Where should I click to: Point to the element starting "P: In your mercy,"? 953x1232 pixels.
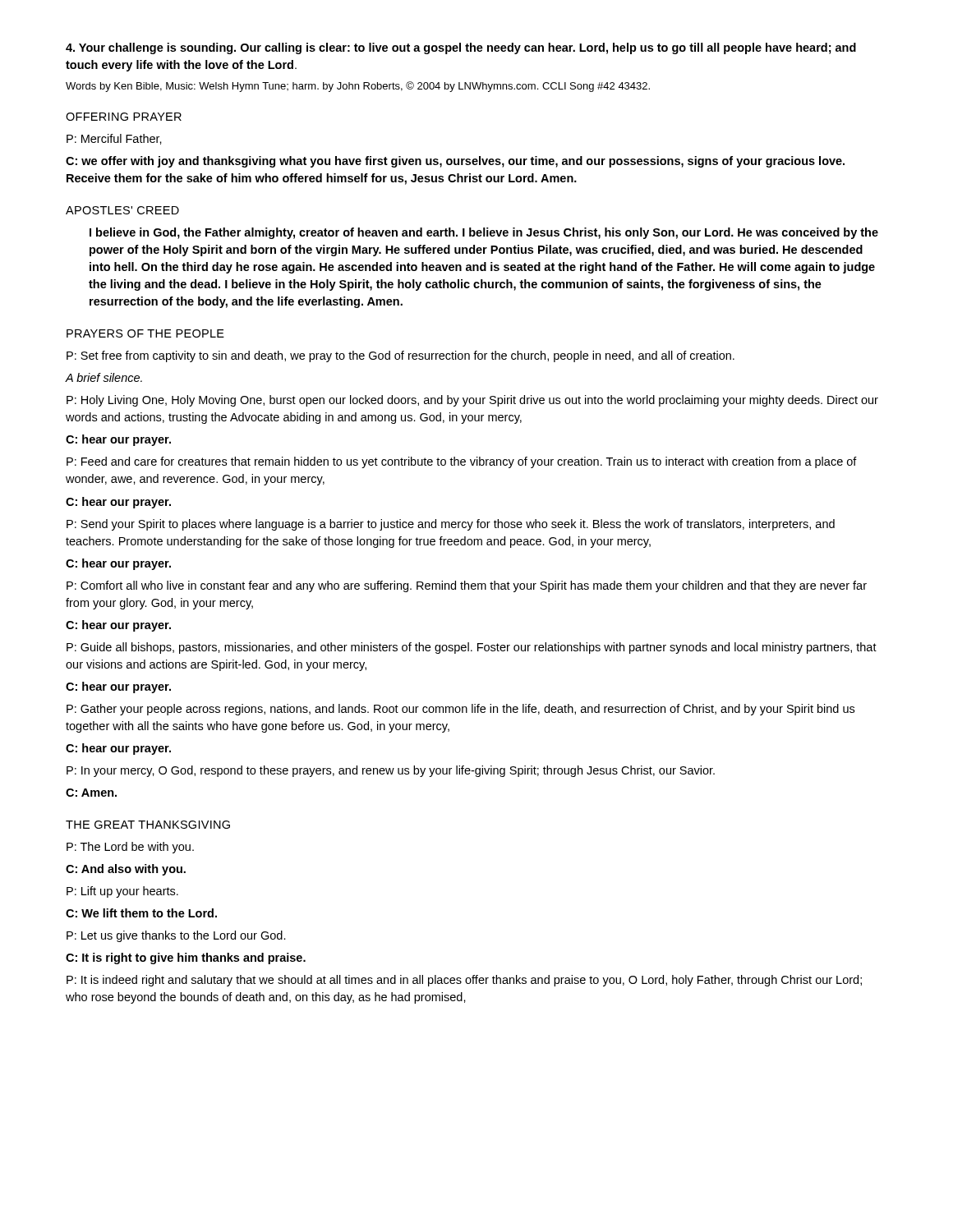tap(476, 771)
